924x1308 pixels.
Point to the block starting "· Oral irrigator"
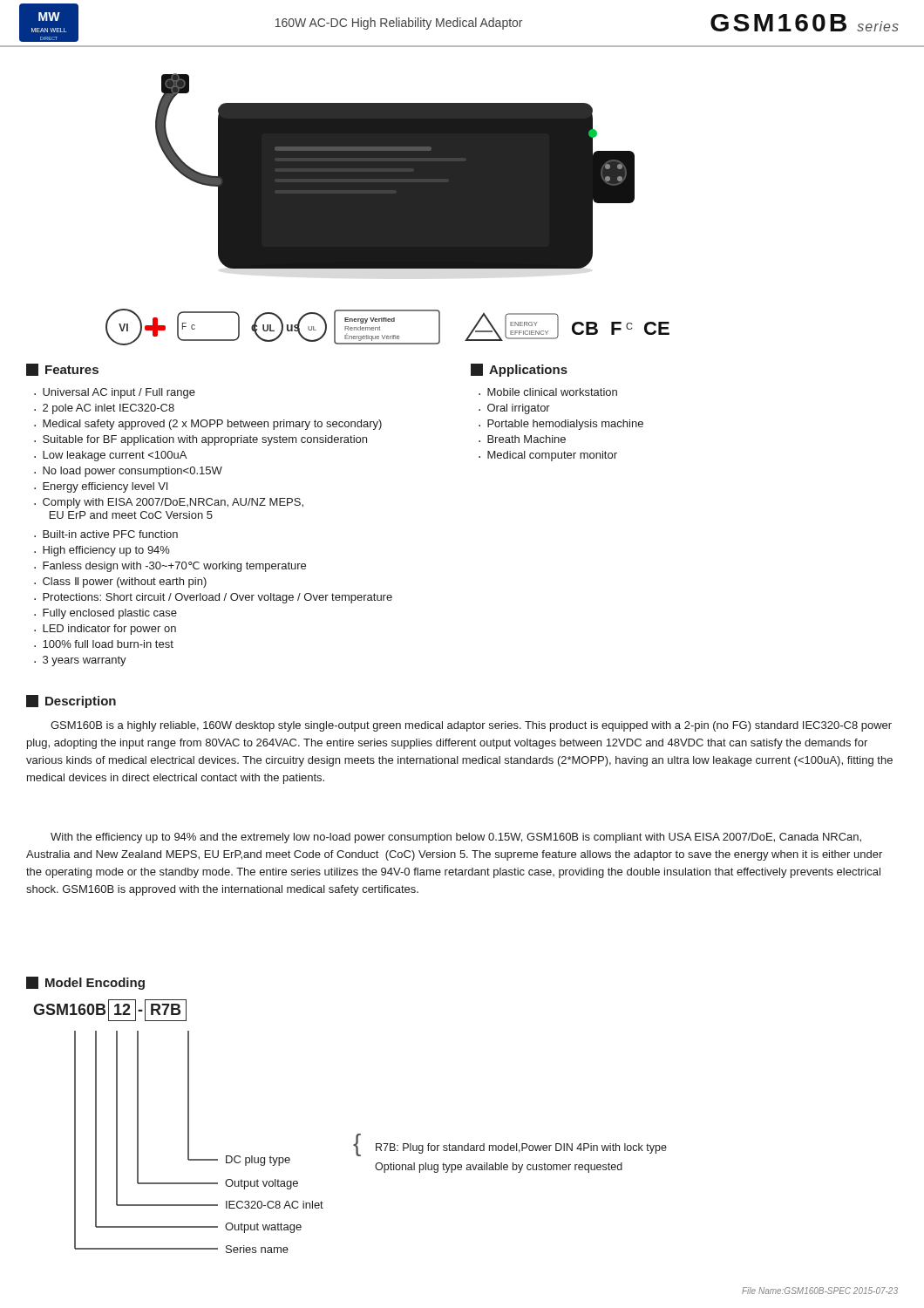click(514, 410)
